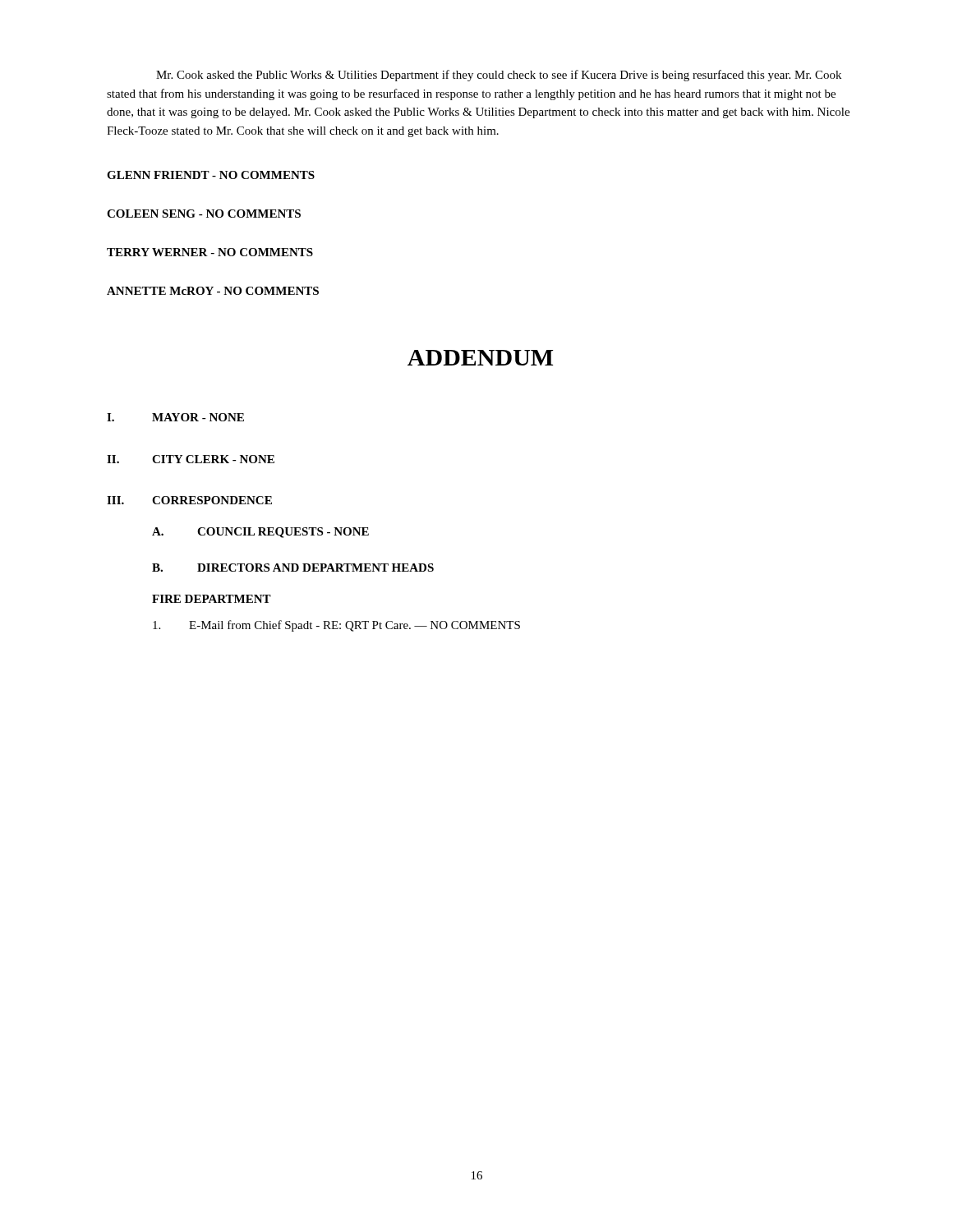Point to the section header beginning "TERRY WERNER - NO"
The width and height of the screenshot is (953, 1232).
click(210, 252)
